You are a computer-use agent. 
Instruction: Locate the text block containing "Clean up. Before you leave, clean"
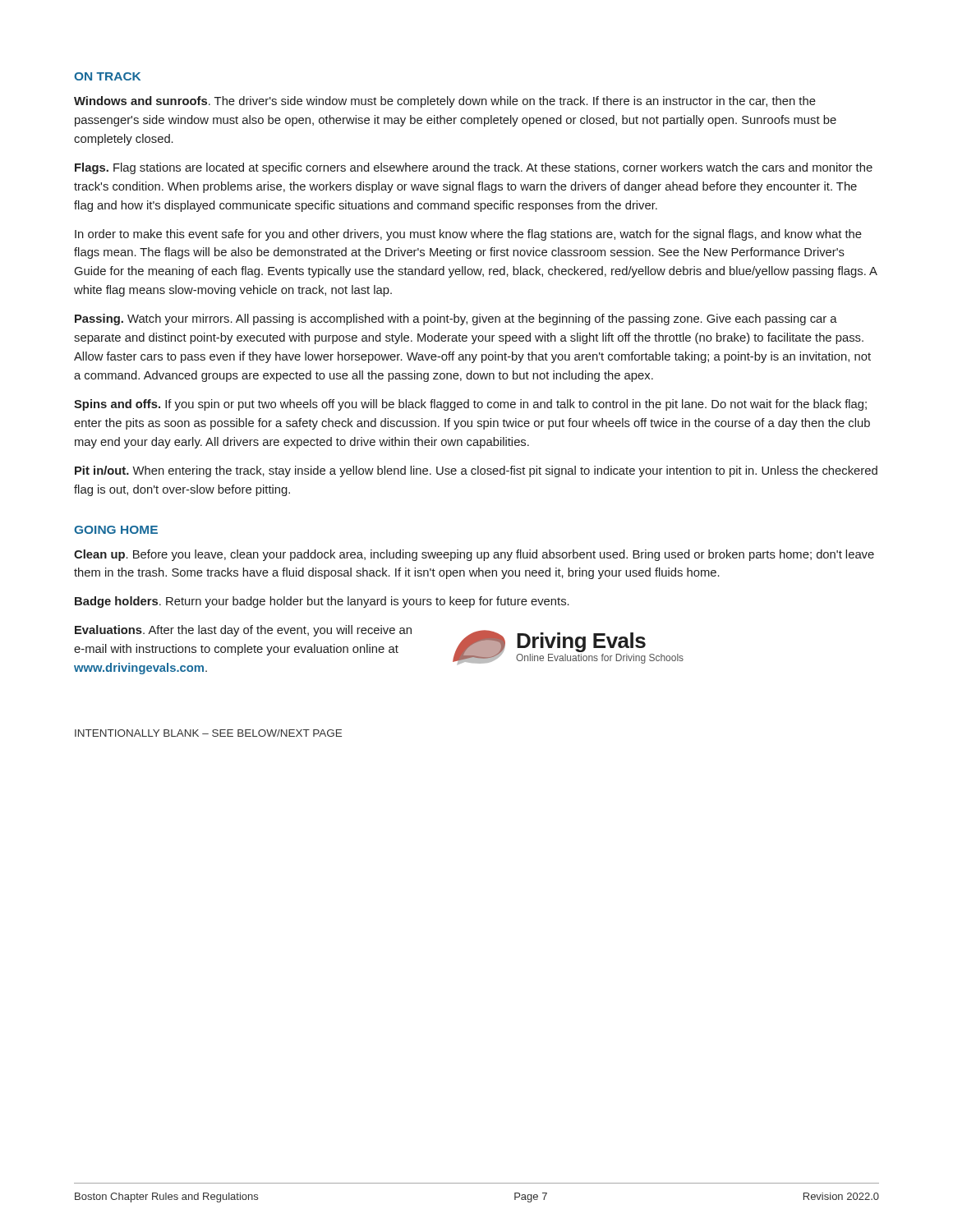coord(474,563)
